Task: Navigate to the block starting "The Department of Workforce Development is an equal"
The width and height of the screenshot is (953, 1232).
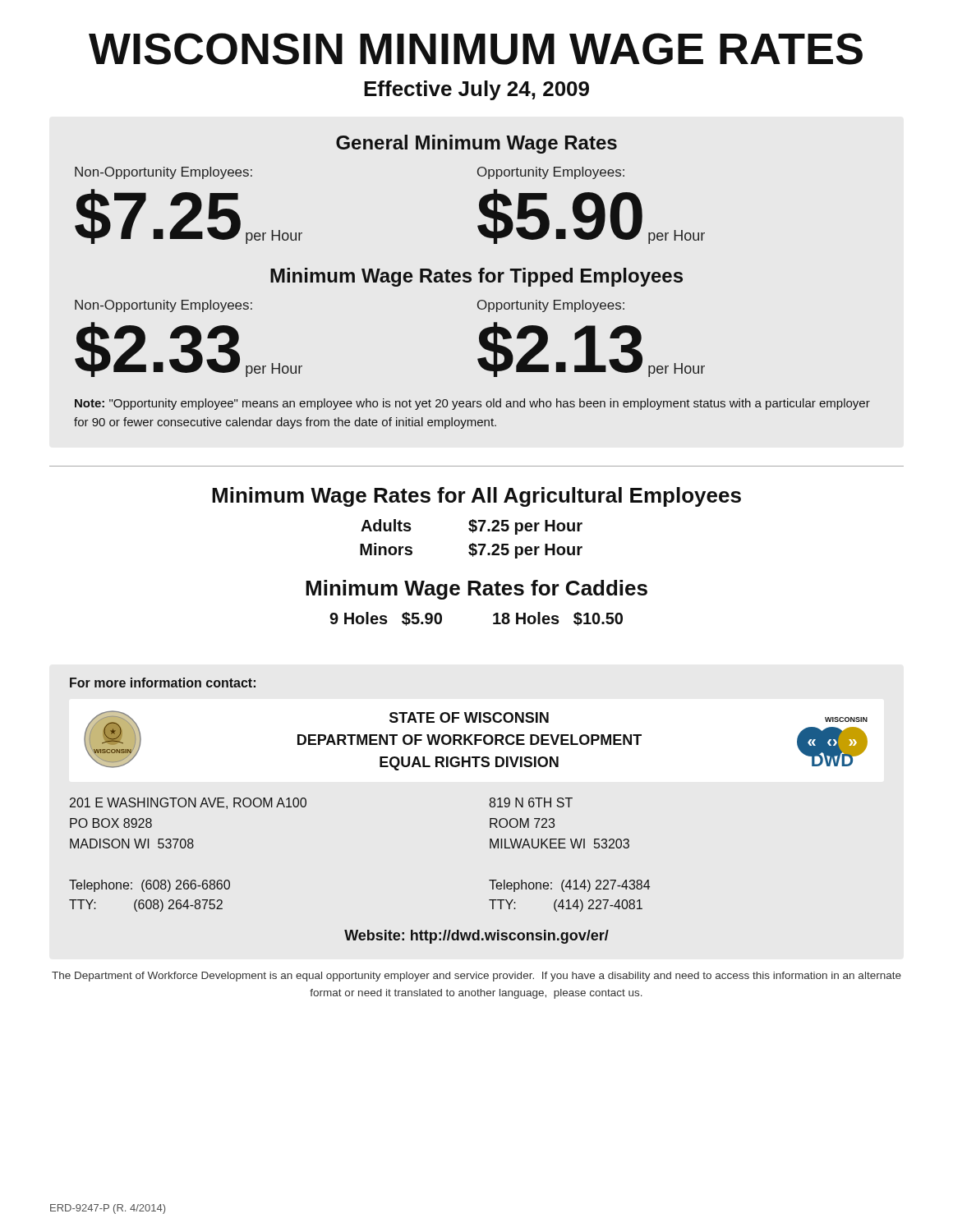Action: click(476, 984)
